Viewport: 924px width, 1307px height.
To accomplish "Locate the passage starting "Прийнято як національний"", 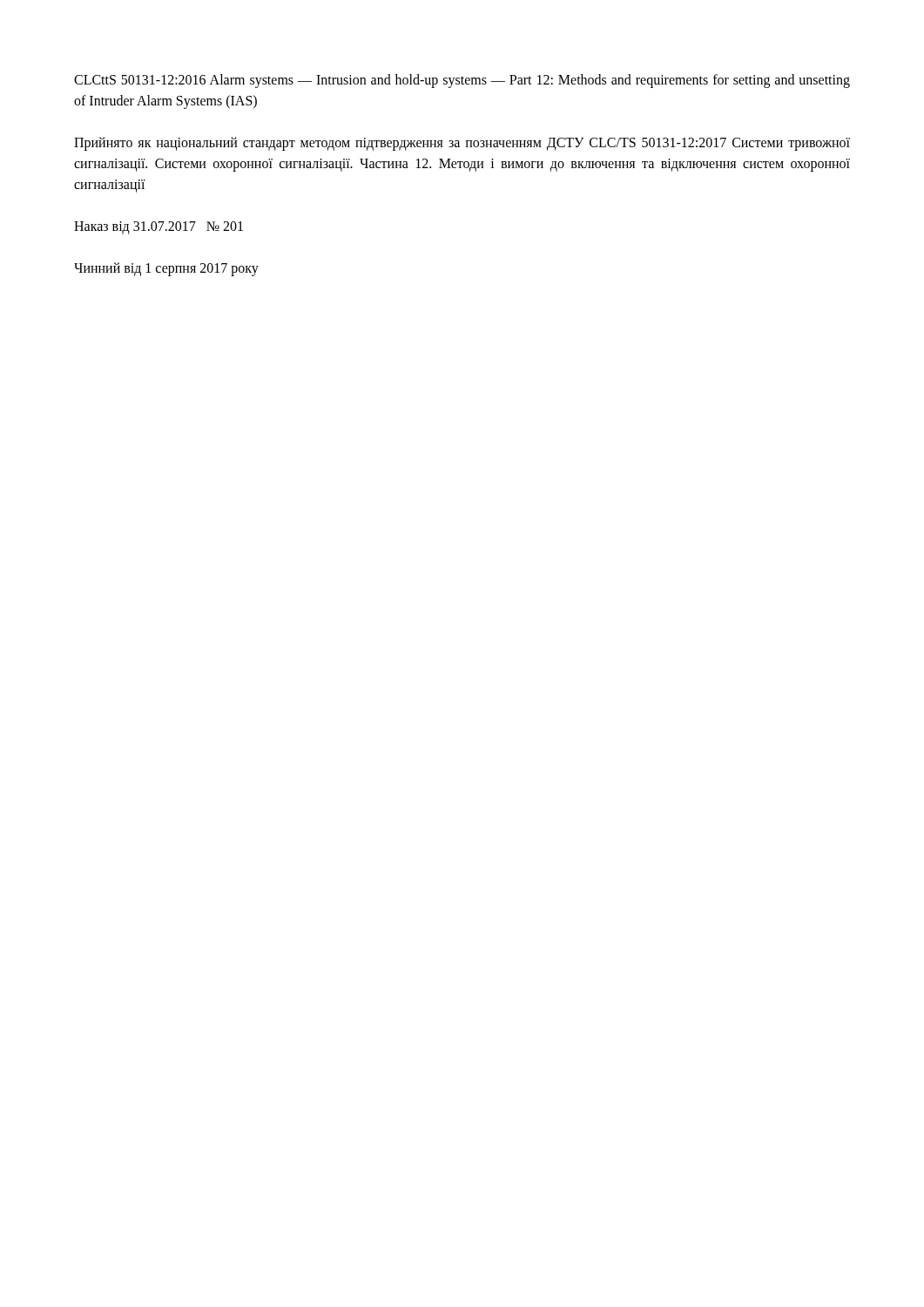I will 462,163.
